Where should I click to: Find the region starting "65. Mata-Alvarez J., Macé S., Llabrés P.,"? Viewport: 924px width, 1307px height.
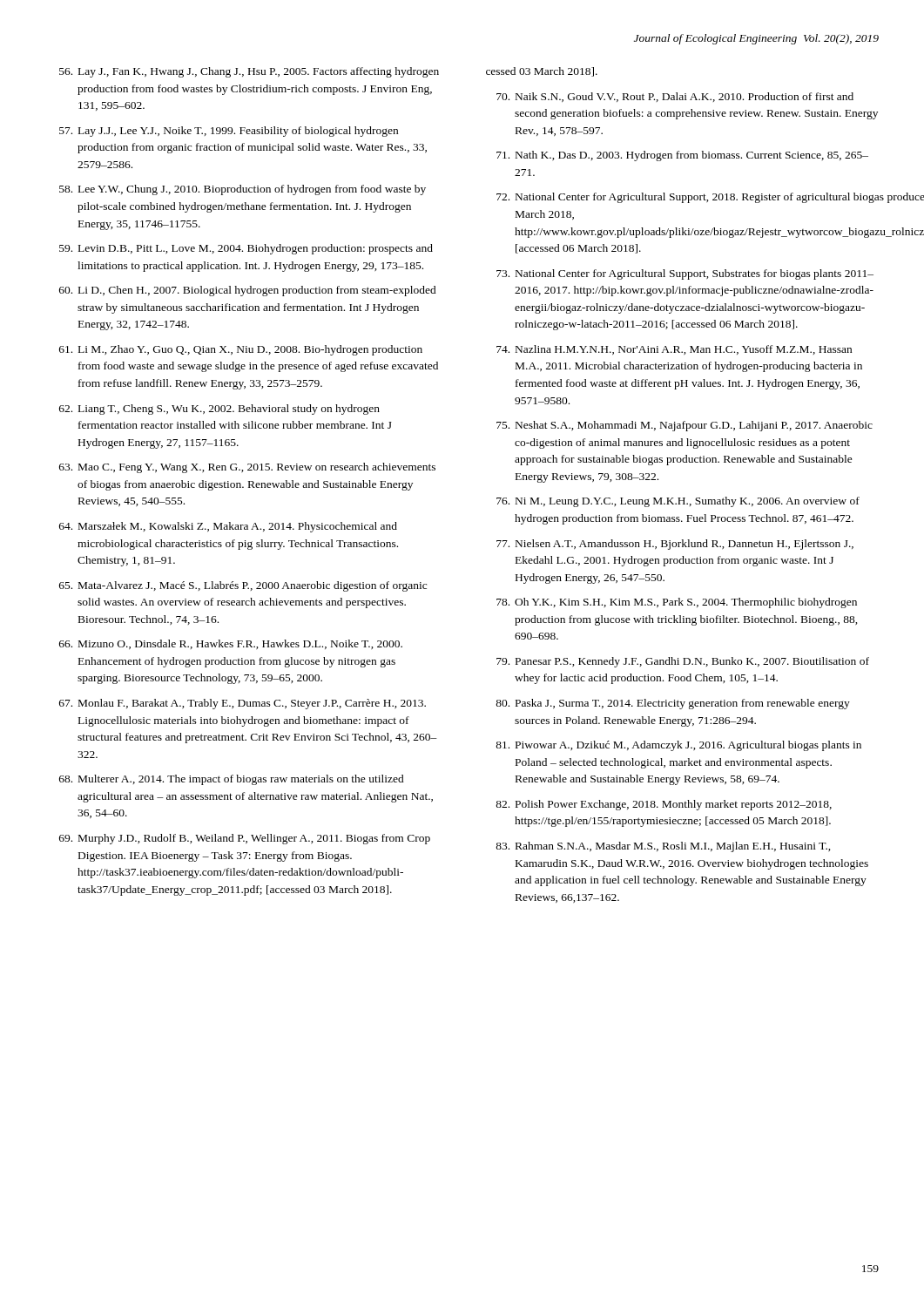[x=243, y=602]
